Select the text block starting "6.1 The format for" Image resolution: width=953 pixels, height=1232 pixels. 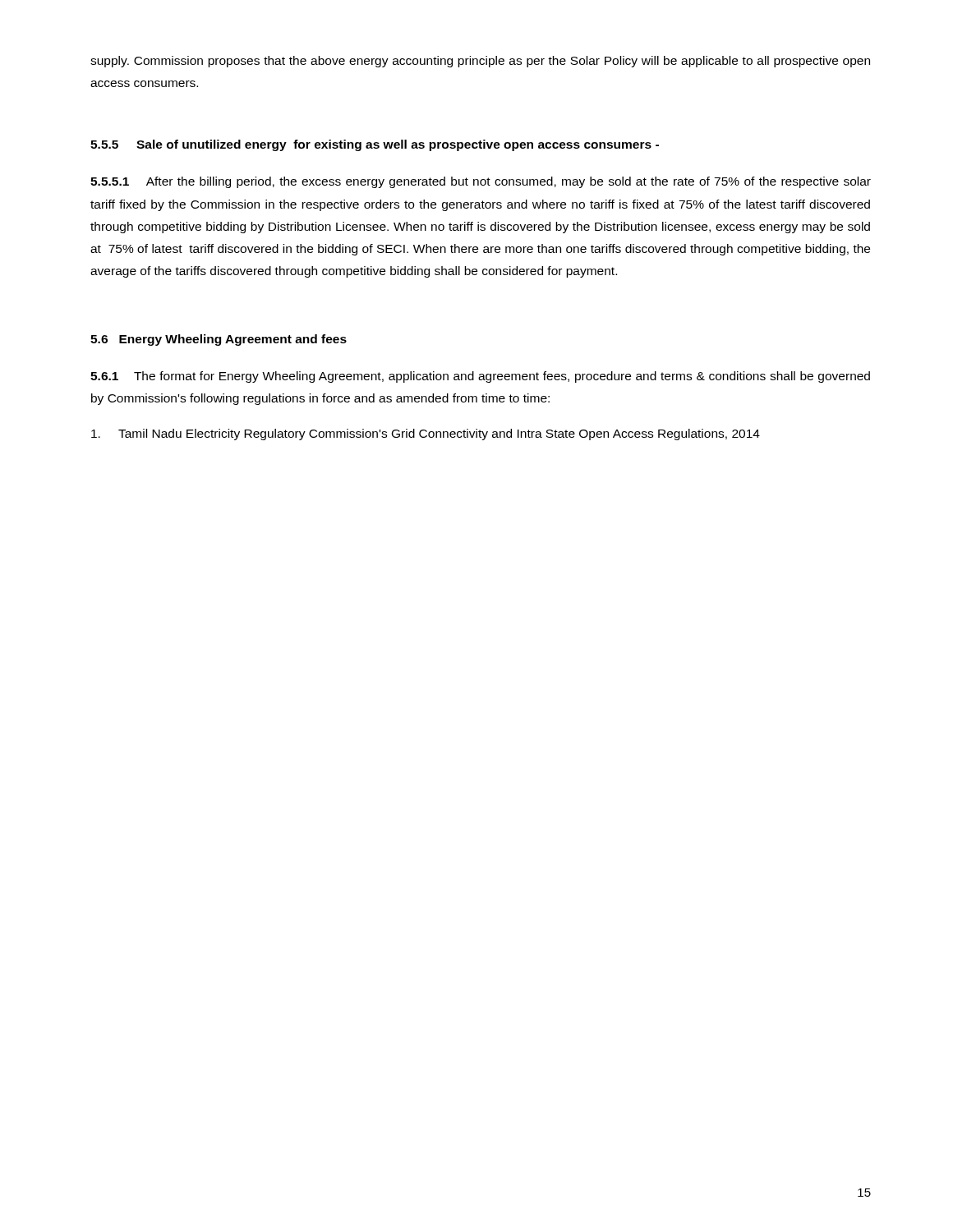coord(481,387)
